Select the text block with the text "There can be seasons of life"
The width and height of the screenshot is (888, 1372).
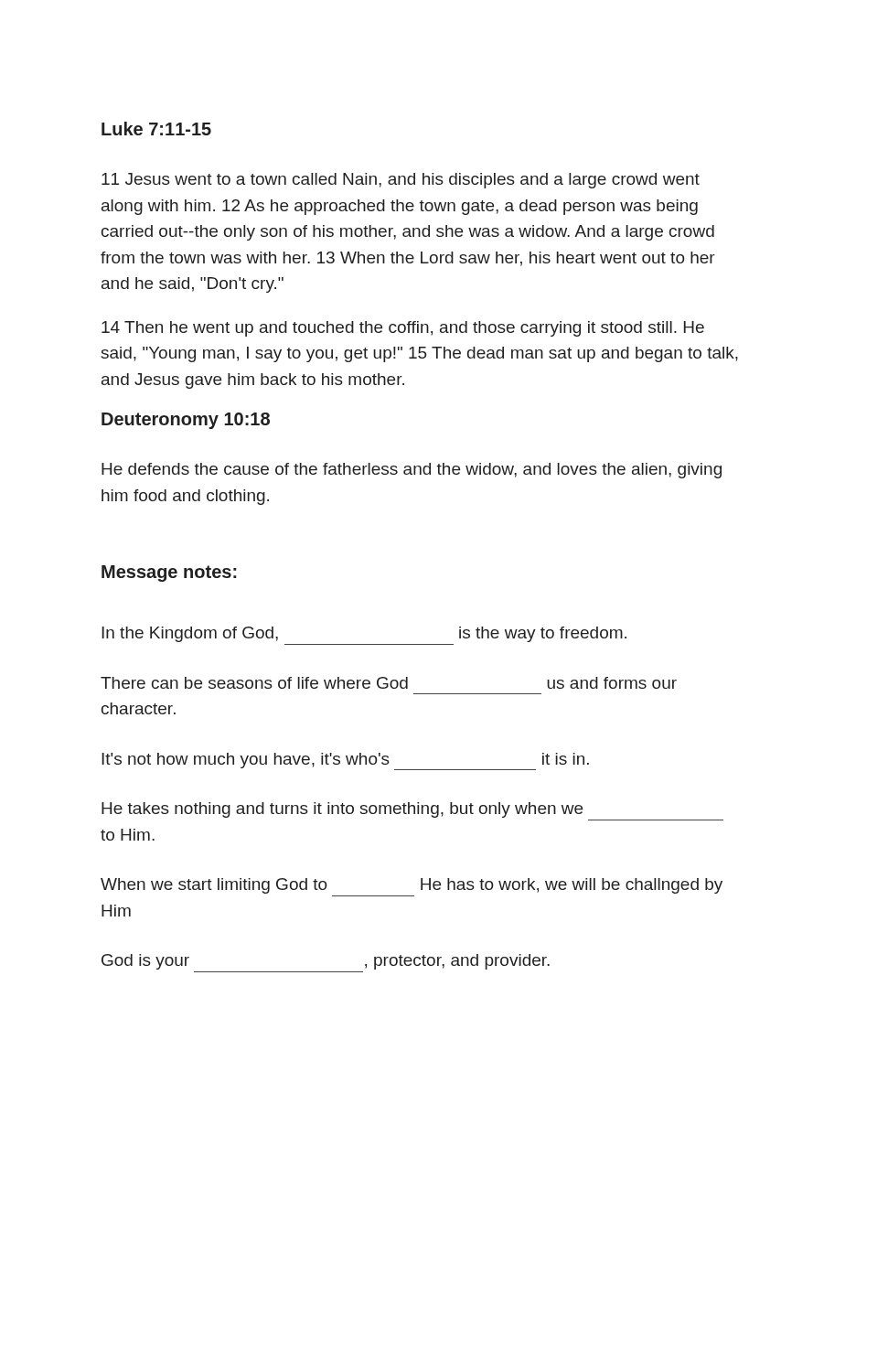[x=421, y=696]
